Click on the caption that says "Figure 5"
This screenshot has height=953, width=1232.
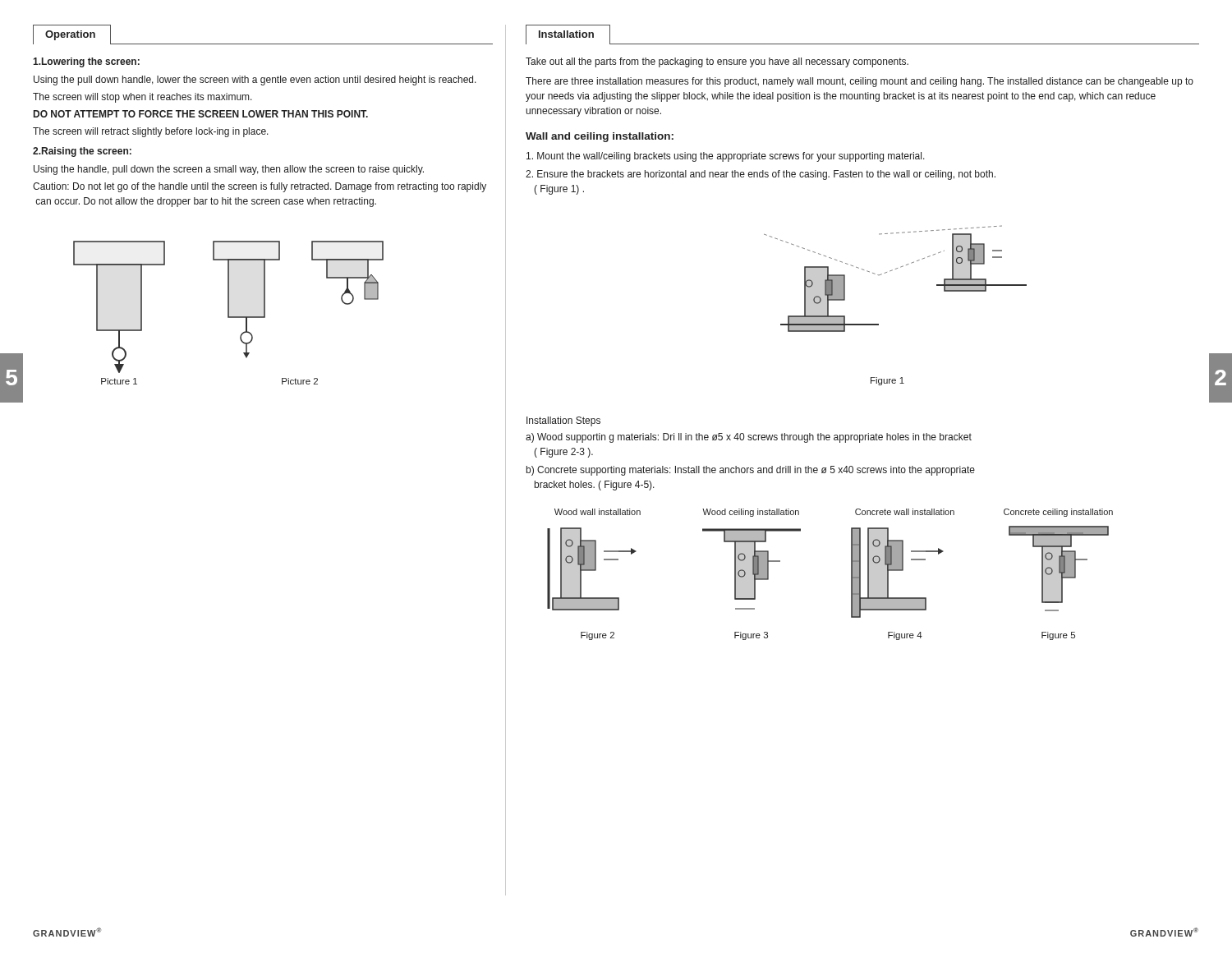click(1058, 635)
